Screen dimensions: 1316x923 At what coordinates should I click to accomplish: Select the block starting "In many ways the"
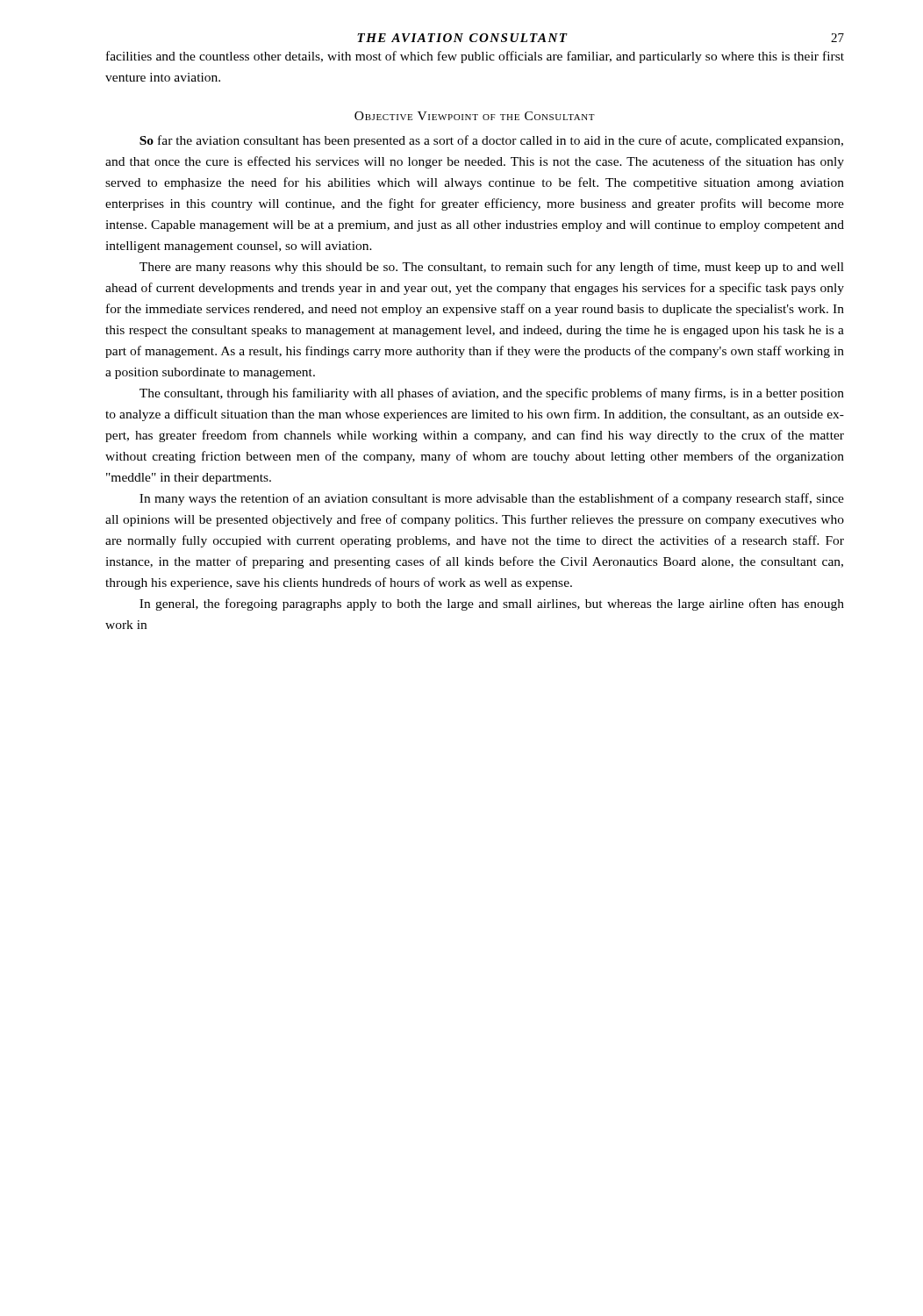tap(475, 541)
